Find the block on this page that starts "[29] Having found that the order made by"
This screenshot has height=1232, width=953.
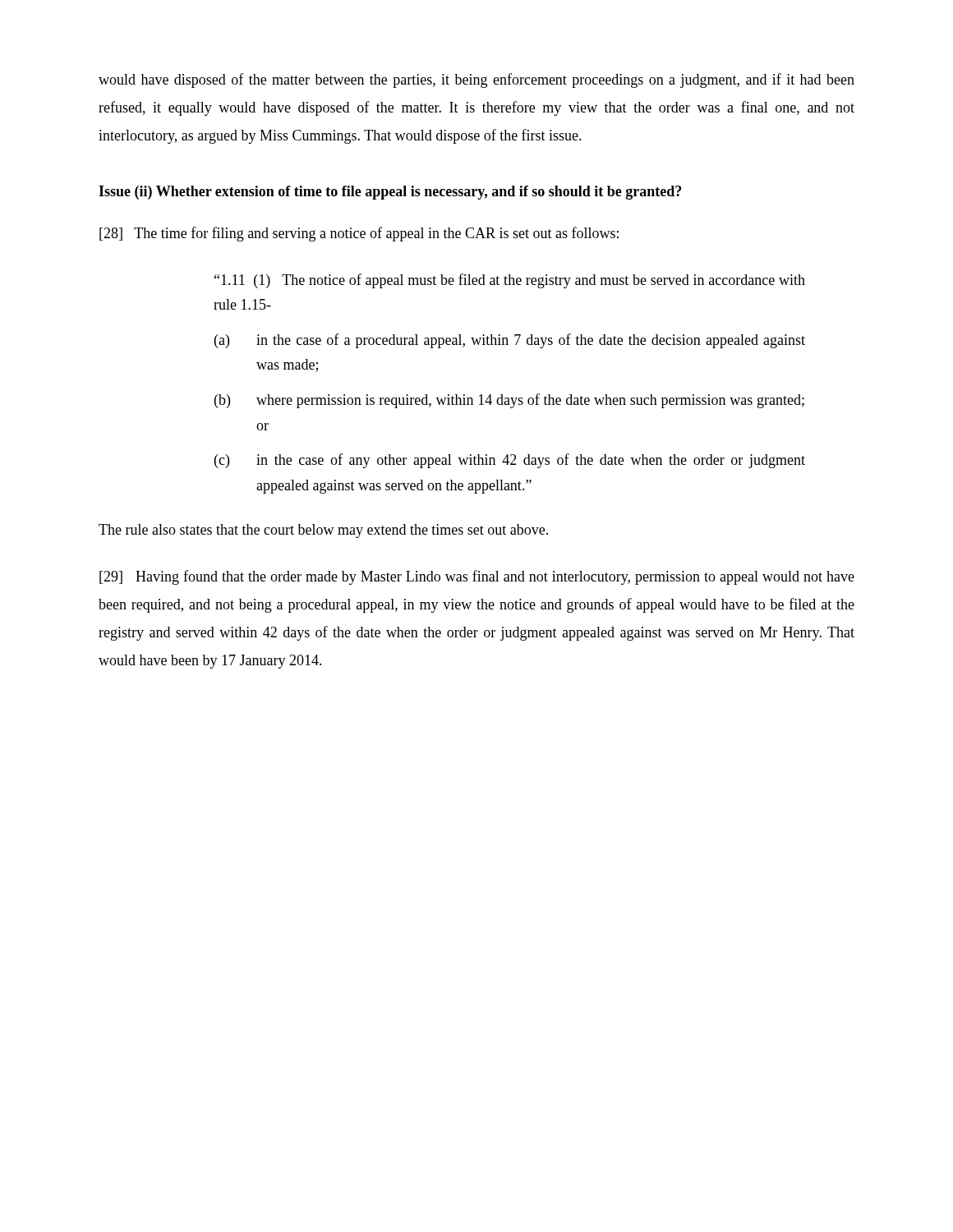pos(476,619)
